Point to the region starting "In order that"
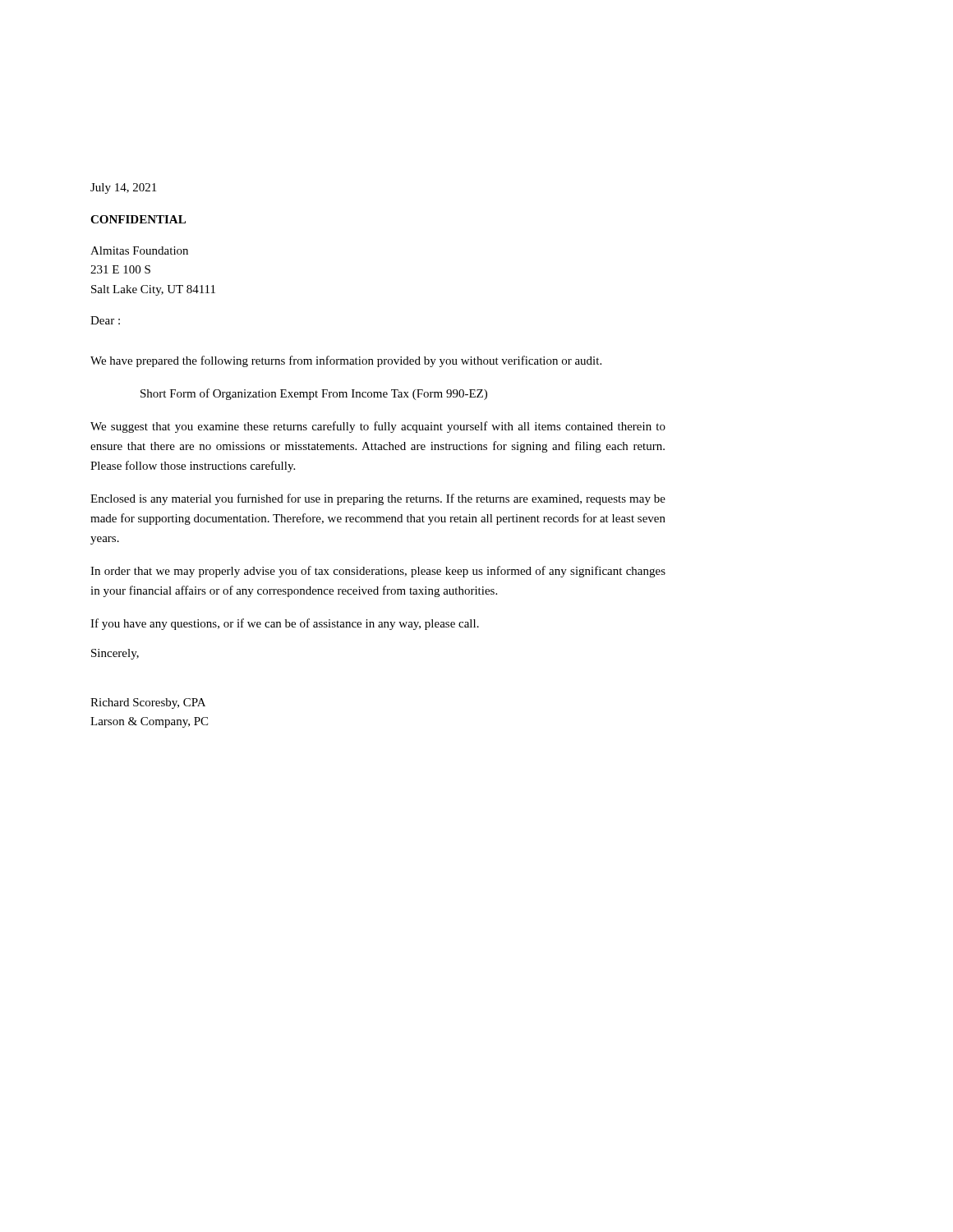 click(378, 580)
